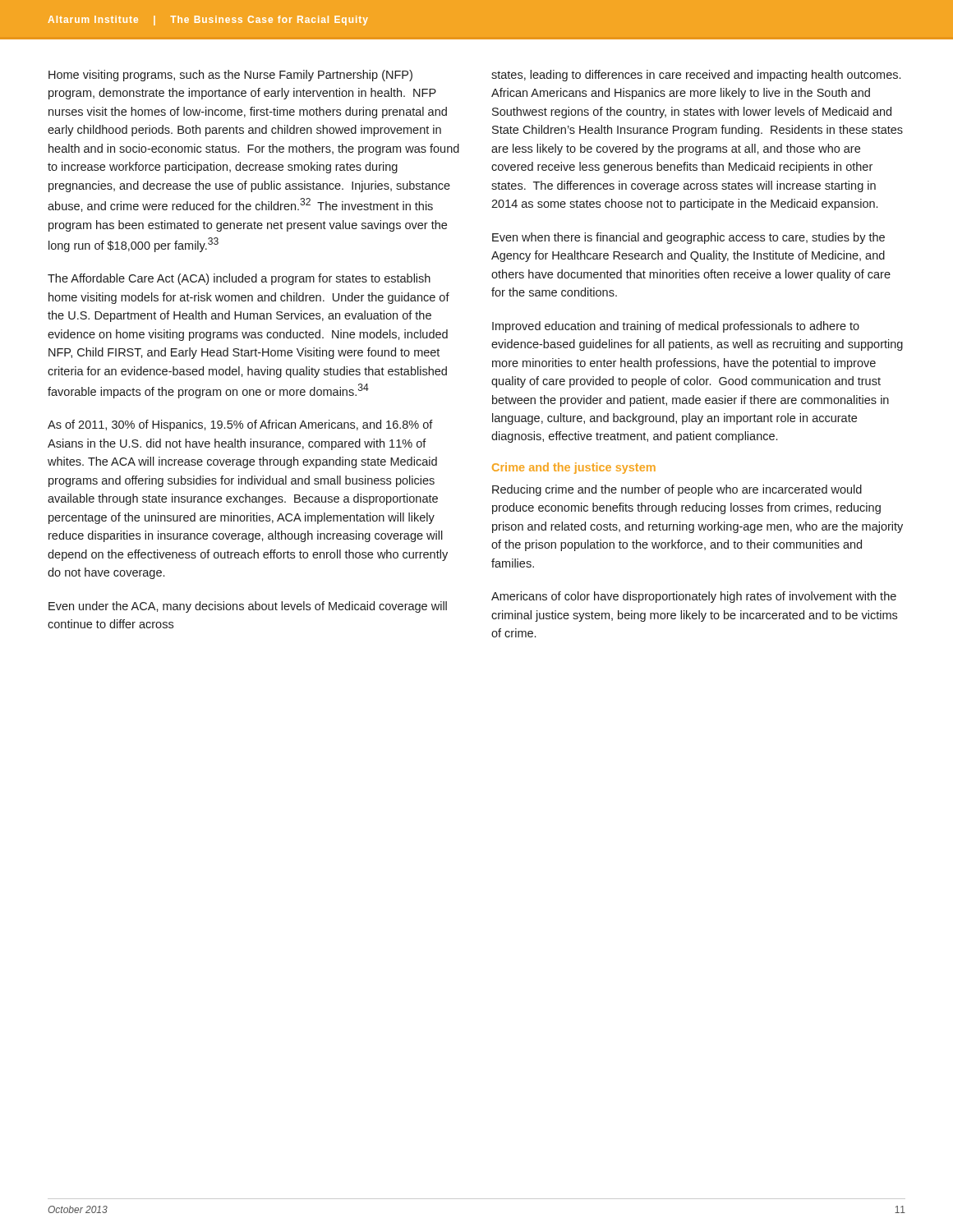Find the text block with the text "Reducing crime and"

pos(697,526)
